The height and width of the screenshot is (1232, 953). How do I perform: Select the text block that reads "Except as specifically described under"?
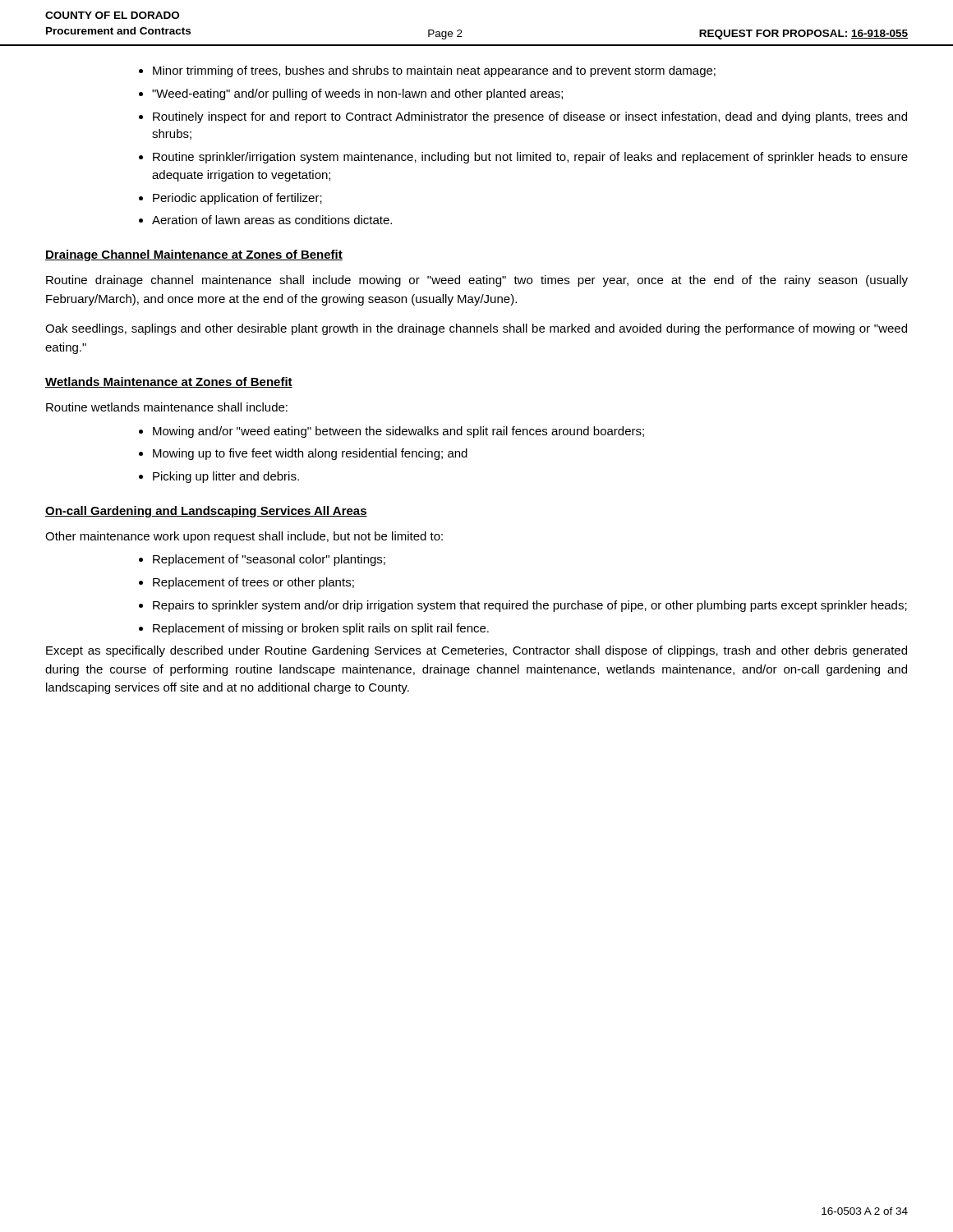click(476, 669)
